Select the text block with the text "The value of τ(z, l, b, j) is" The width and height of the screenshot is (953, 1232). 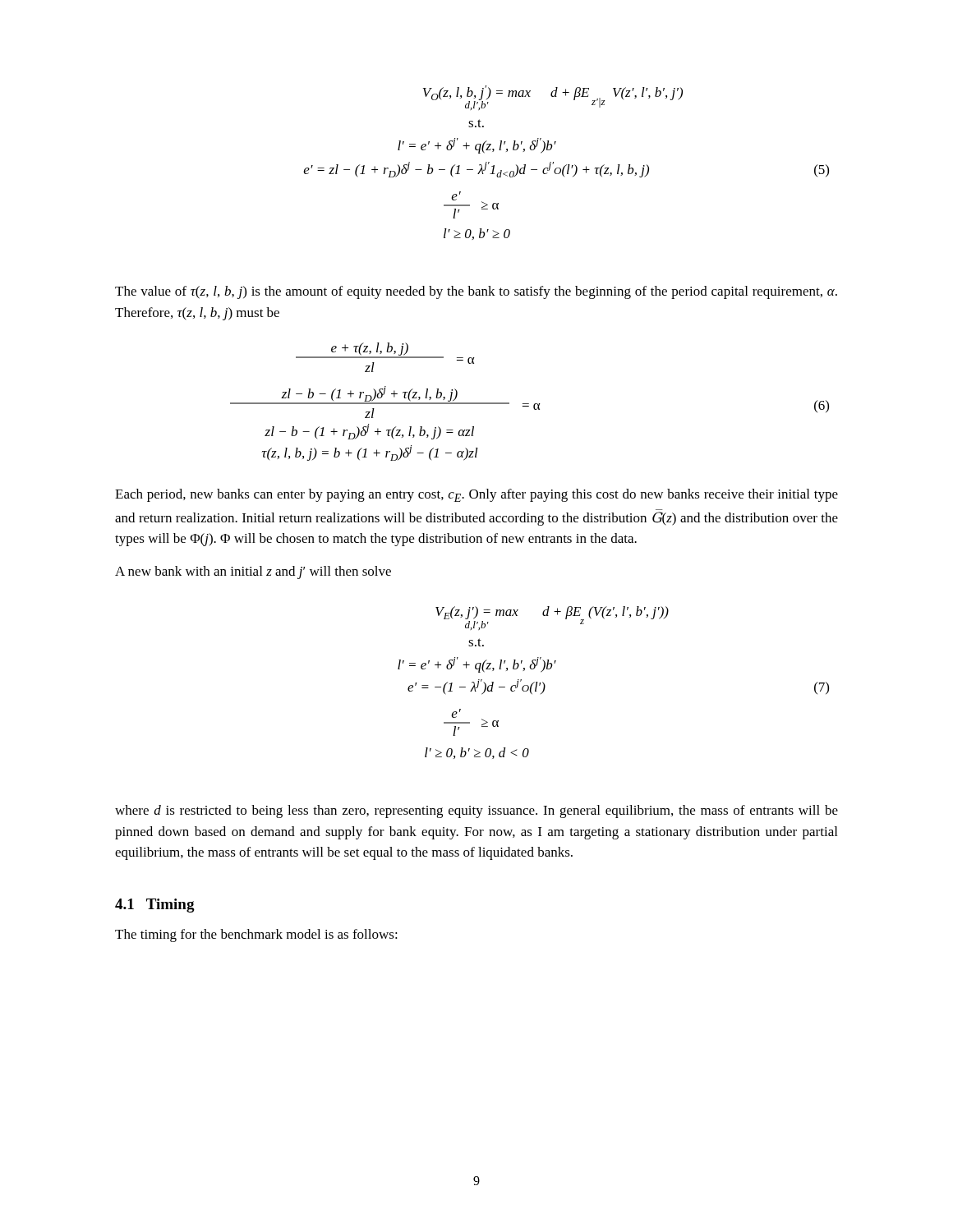click(x=476, y=302)
